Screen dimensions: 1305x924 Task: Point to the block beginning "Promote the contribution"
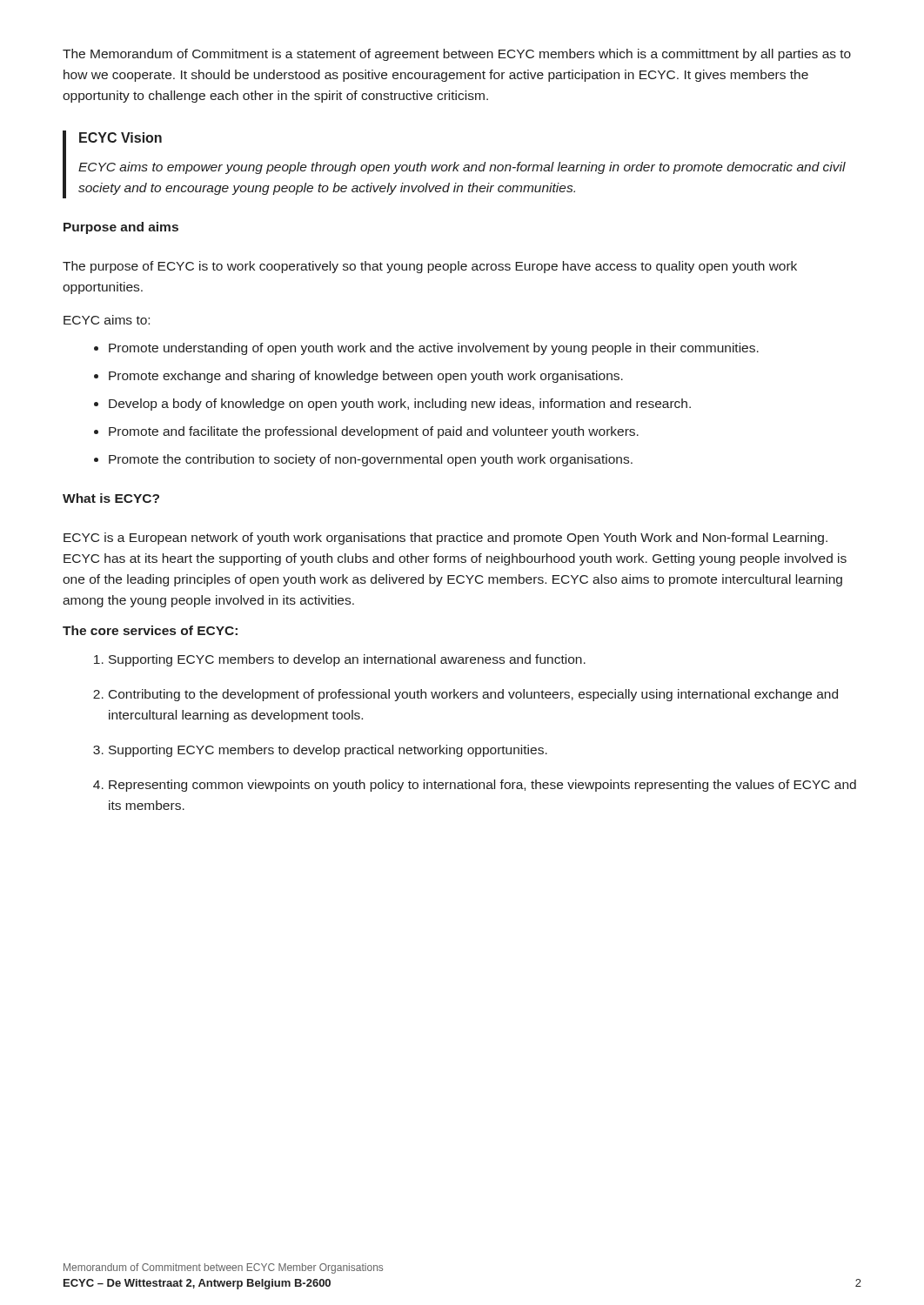click(371, 459)
